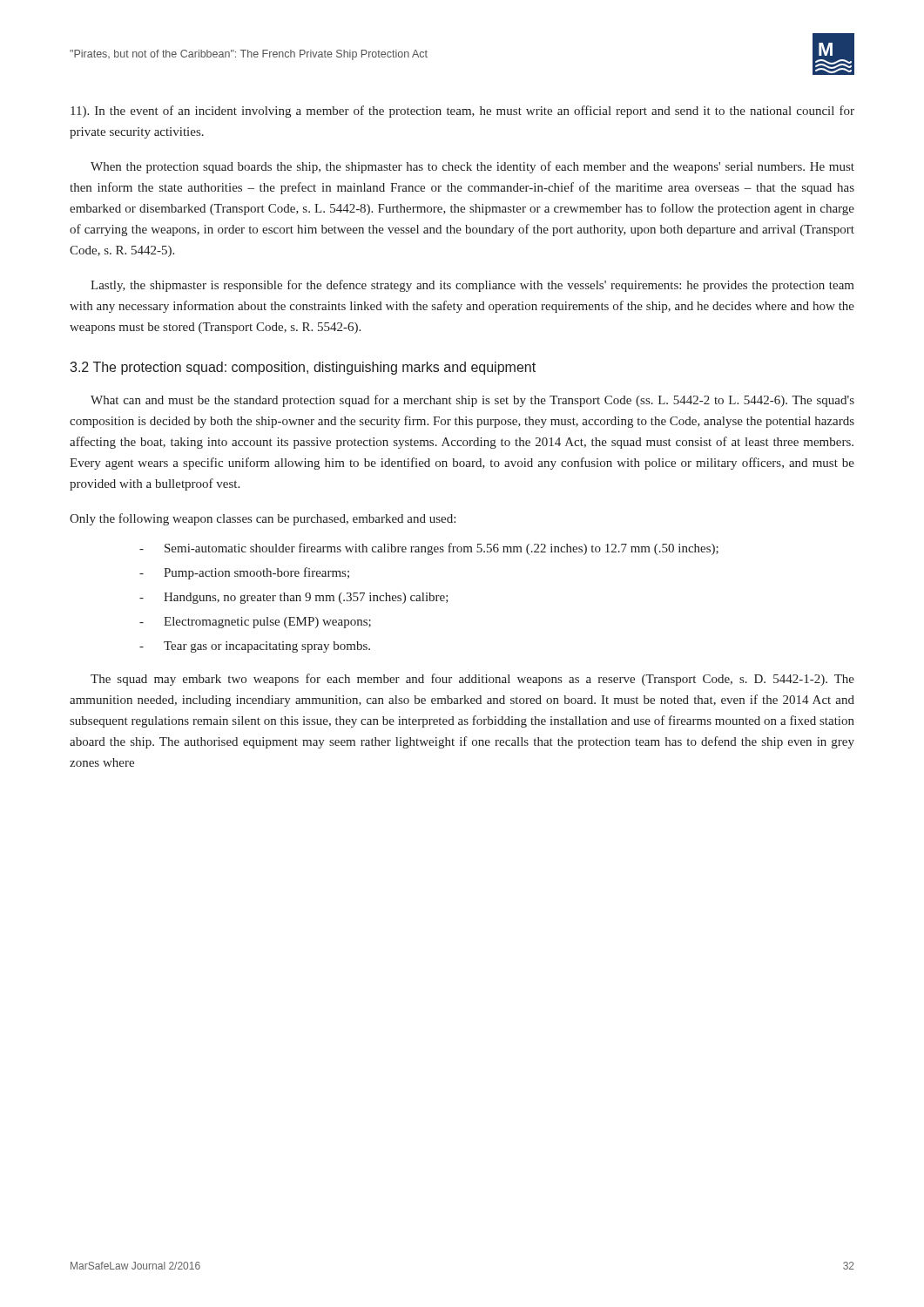Image resolution: width=924 pixels, height=1307 pixels.
Task: Where is the passage that starts "Lastly, the shipmaster"?
Action: point(462,306)
